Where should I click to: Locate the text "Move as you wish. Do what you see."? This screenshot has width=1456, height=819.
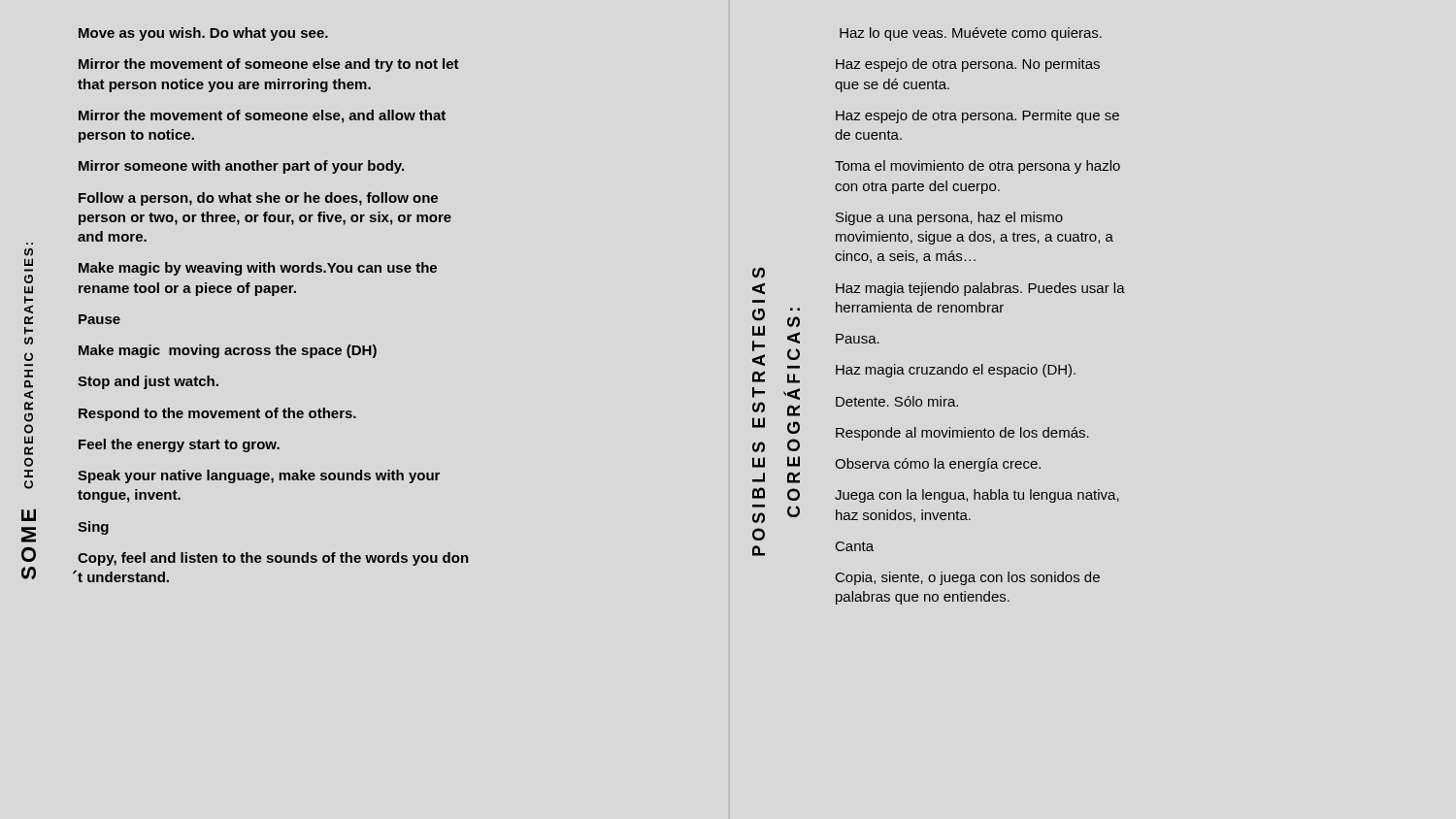203,33
